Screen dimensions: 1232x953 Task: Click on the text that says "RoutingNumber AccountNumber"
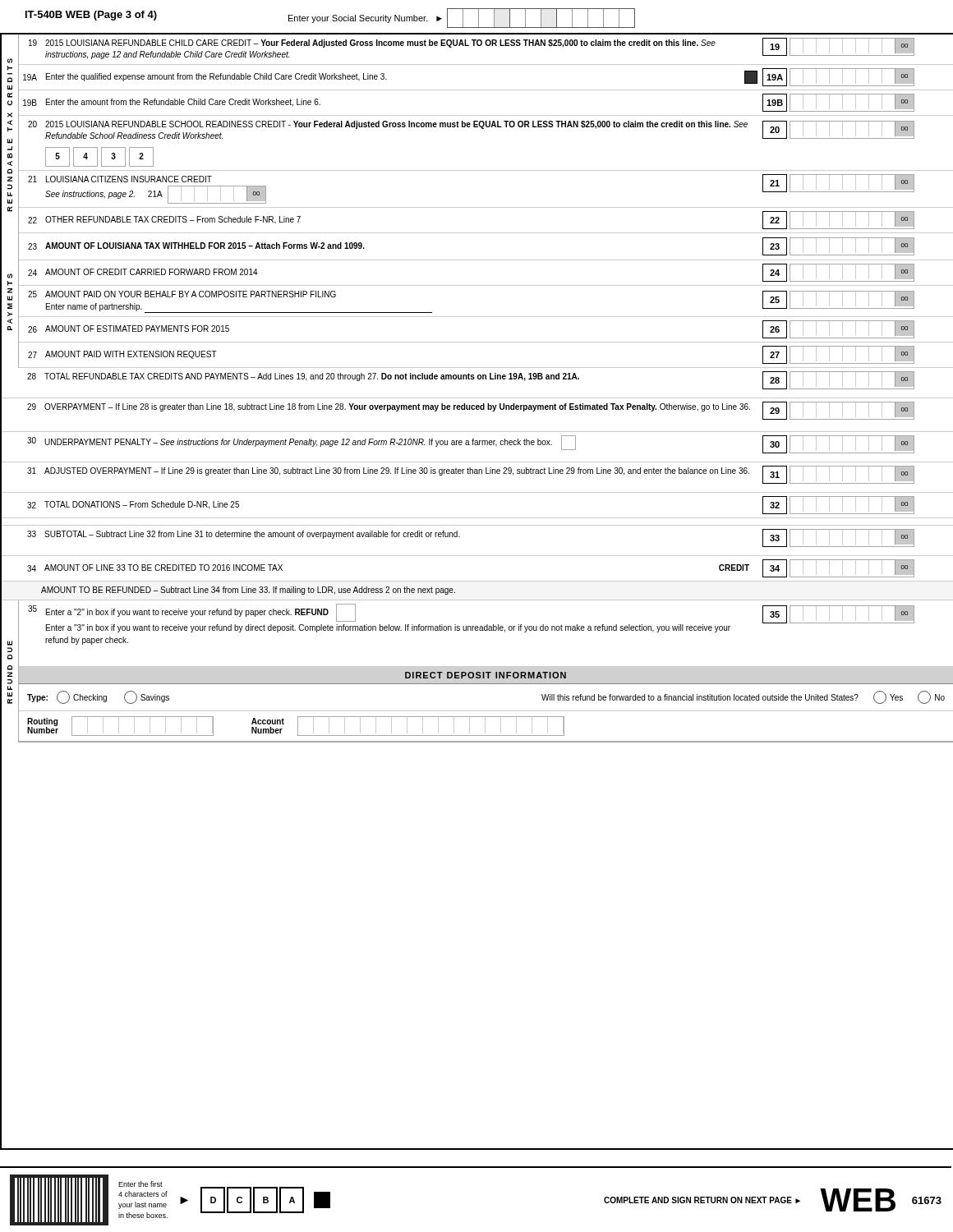[296, 726]
